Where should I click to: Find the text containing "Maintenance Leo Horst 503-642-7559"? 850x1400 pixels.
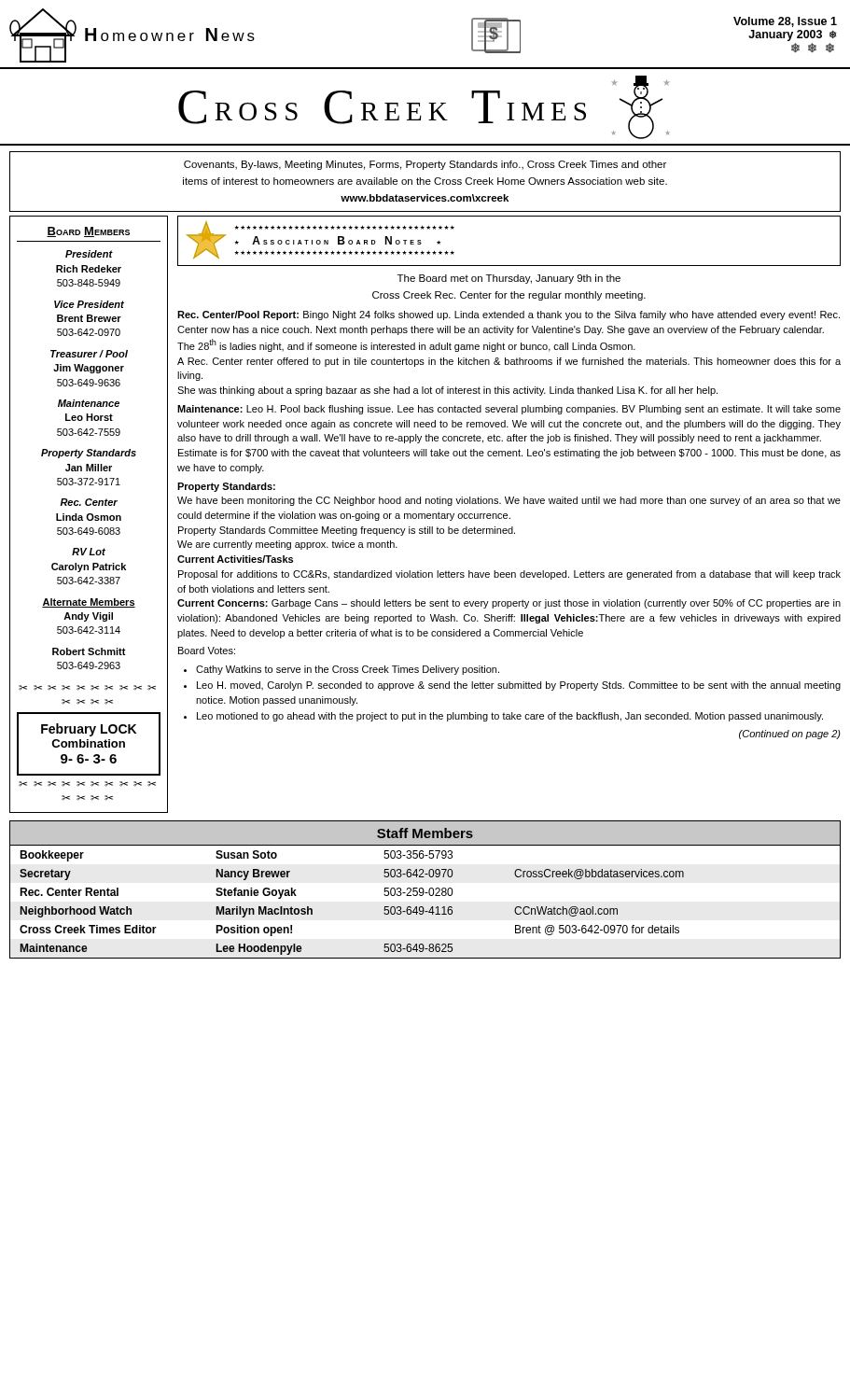coord(89,418)
